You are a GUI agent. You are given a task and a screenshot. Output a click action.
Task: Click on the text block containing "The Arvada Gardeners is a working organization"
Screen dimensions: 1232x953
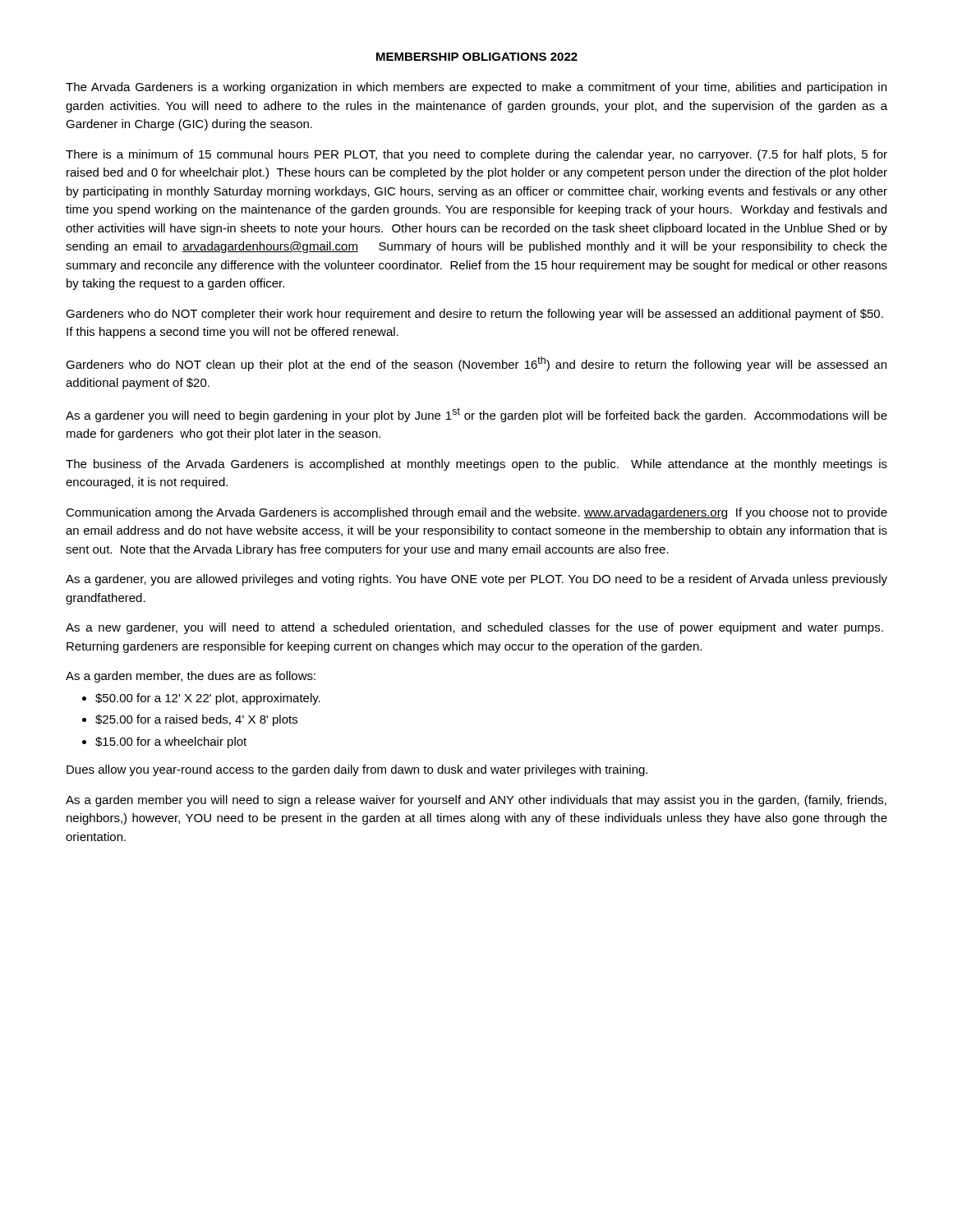click(476, 105)
